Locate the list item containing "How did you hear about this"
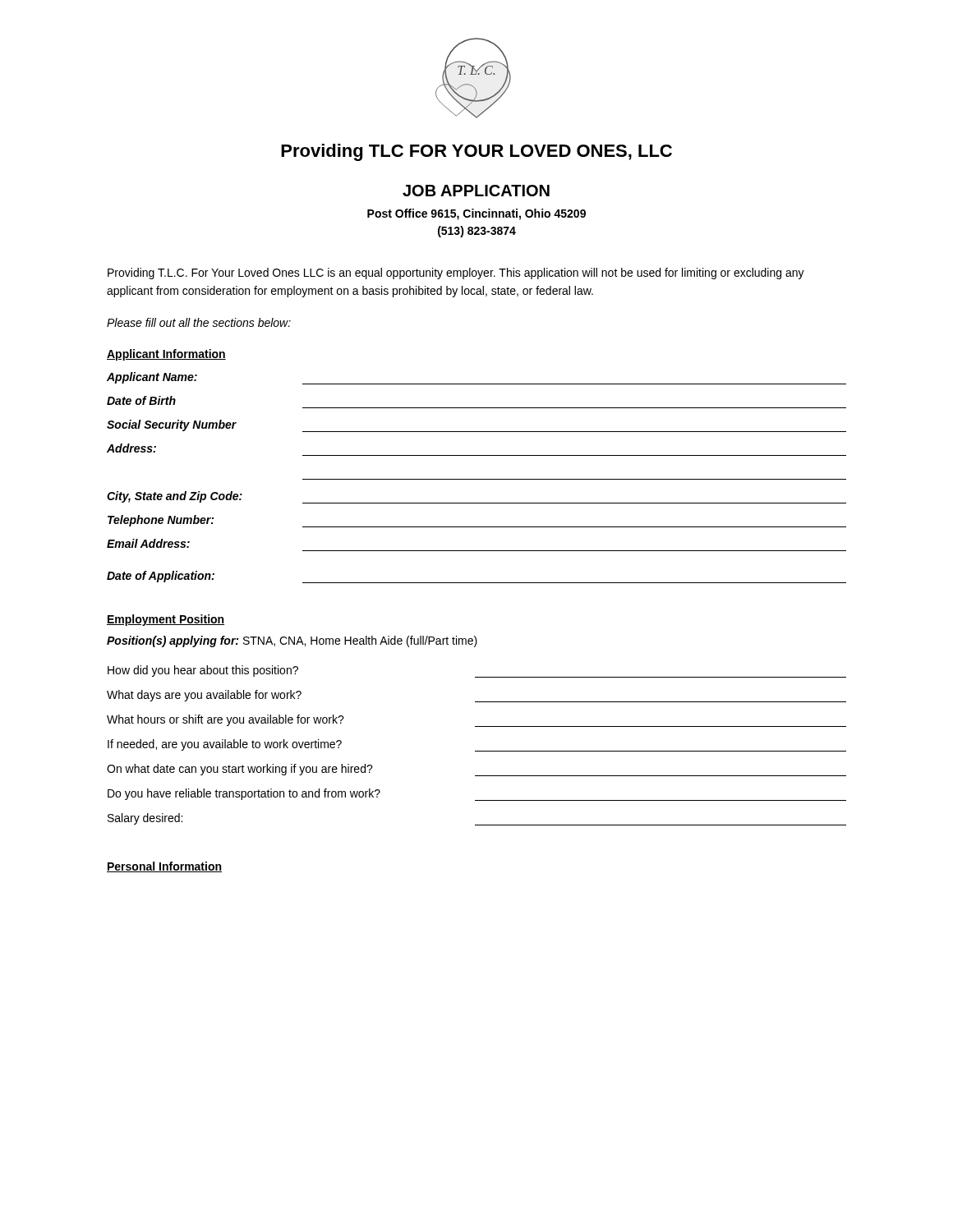Viewport: 953px width, 1232px height. pyautogui.click(x=476, y=670)
